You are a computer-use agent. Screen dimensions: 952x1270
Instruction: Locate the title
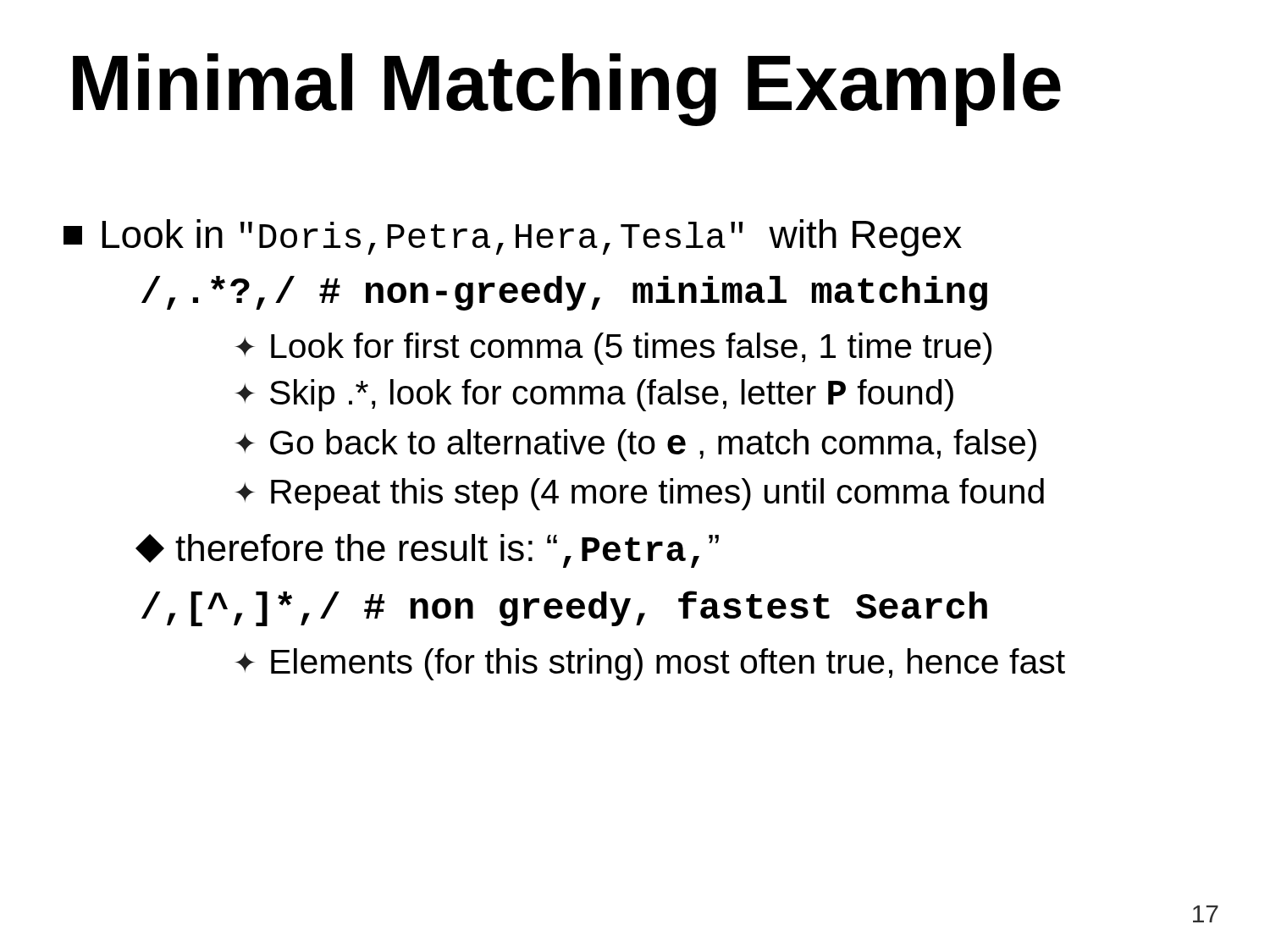(x=565, y=83)
